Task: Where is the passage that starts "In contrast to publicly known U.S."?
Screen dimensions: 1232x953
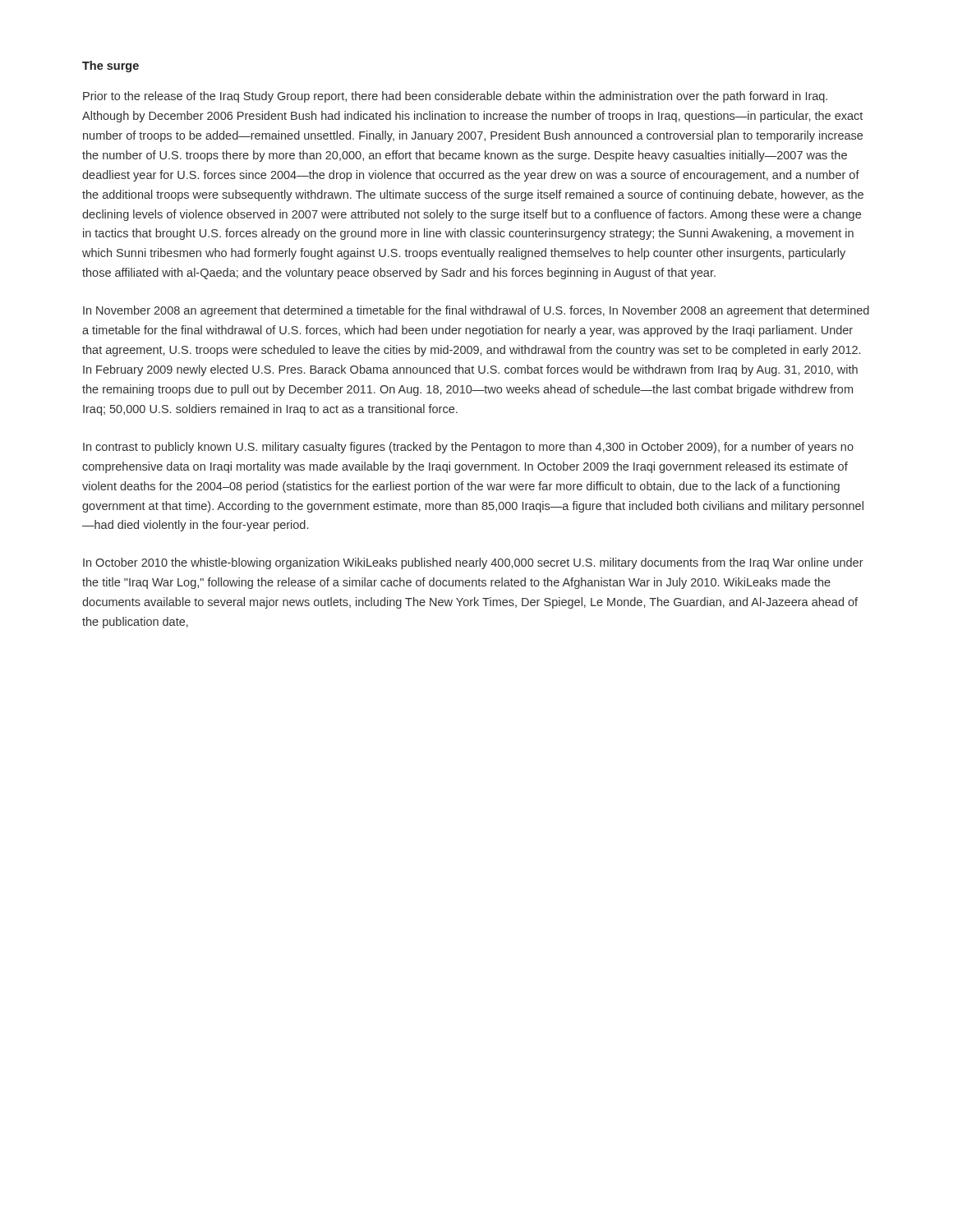Action: [x=473, y=486]
